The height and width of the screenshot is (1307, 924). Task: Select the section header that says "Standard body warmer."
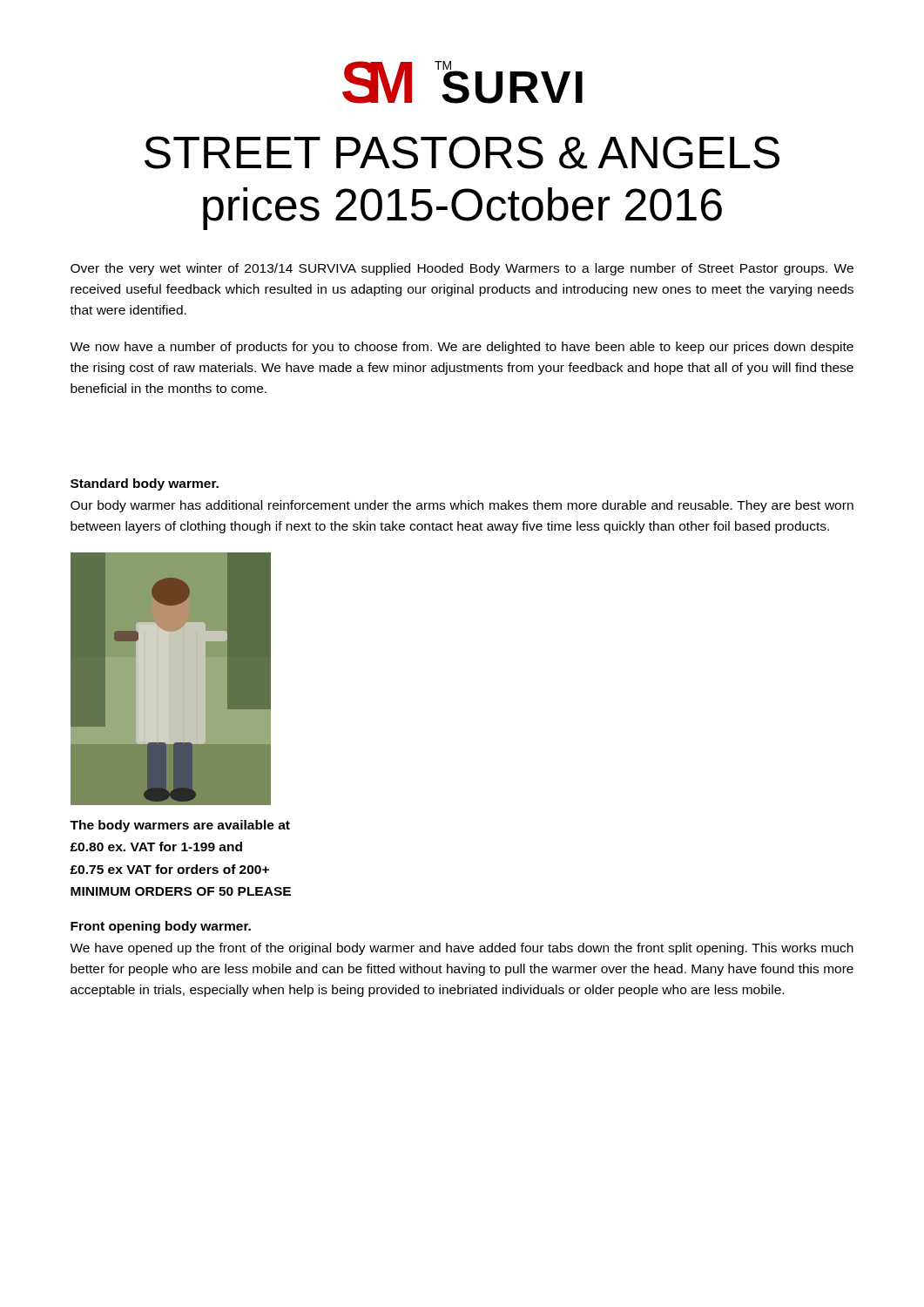(x=145, y=483)
